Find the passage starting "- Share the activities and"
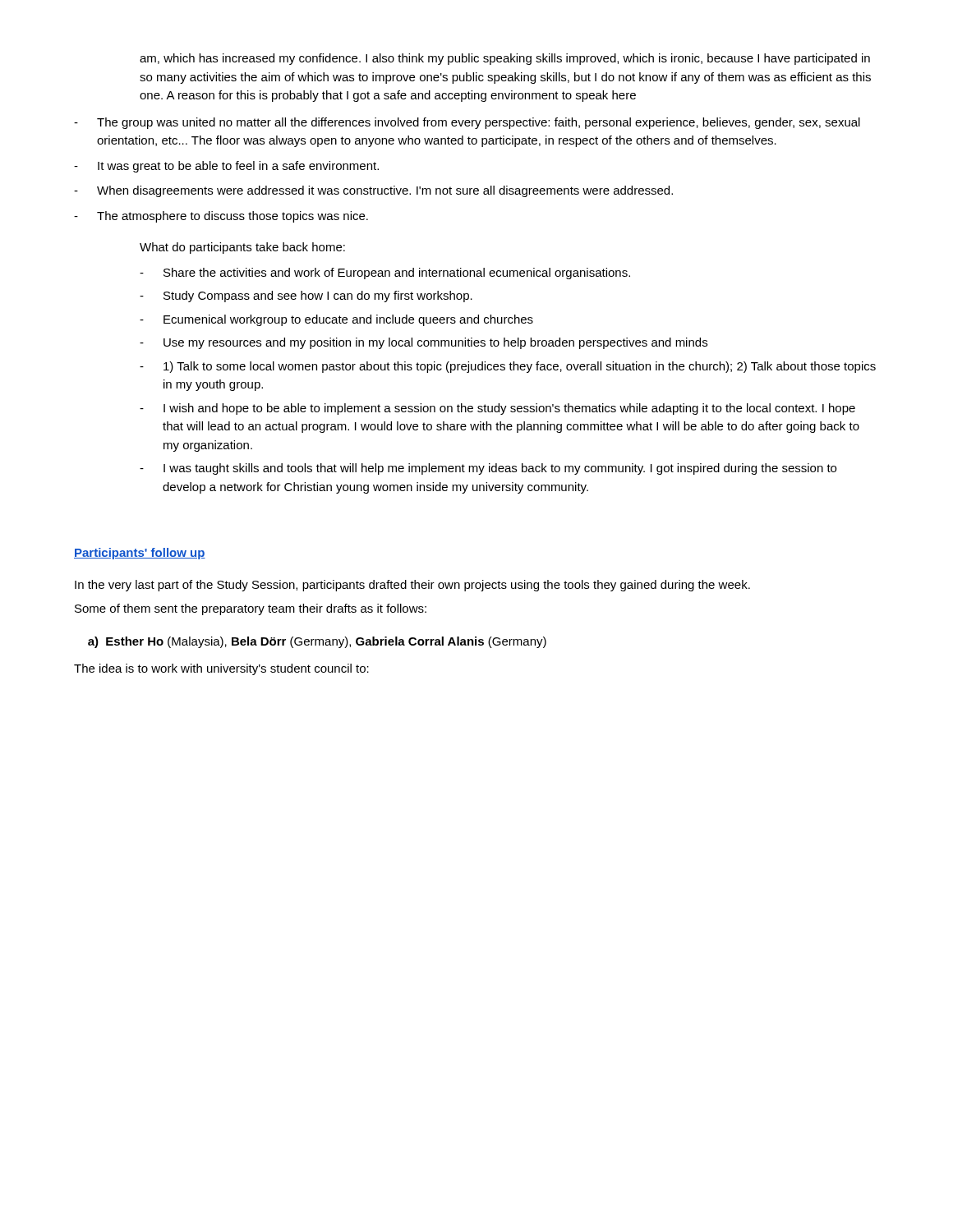Screen dimensions: 1232x953 point(509,273)
